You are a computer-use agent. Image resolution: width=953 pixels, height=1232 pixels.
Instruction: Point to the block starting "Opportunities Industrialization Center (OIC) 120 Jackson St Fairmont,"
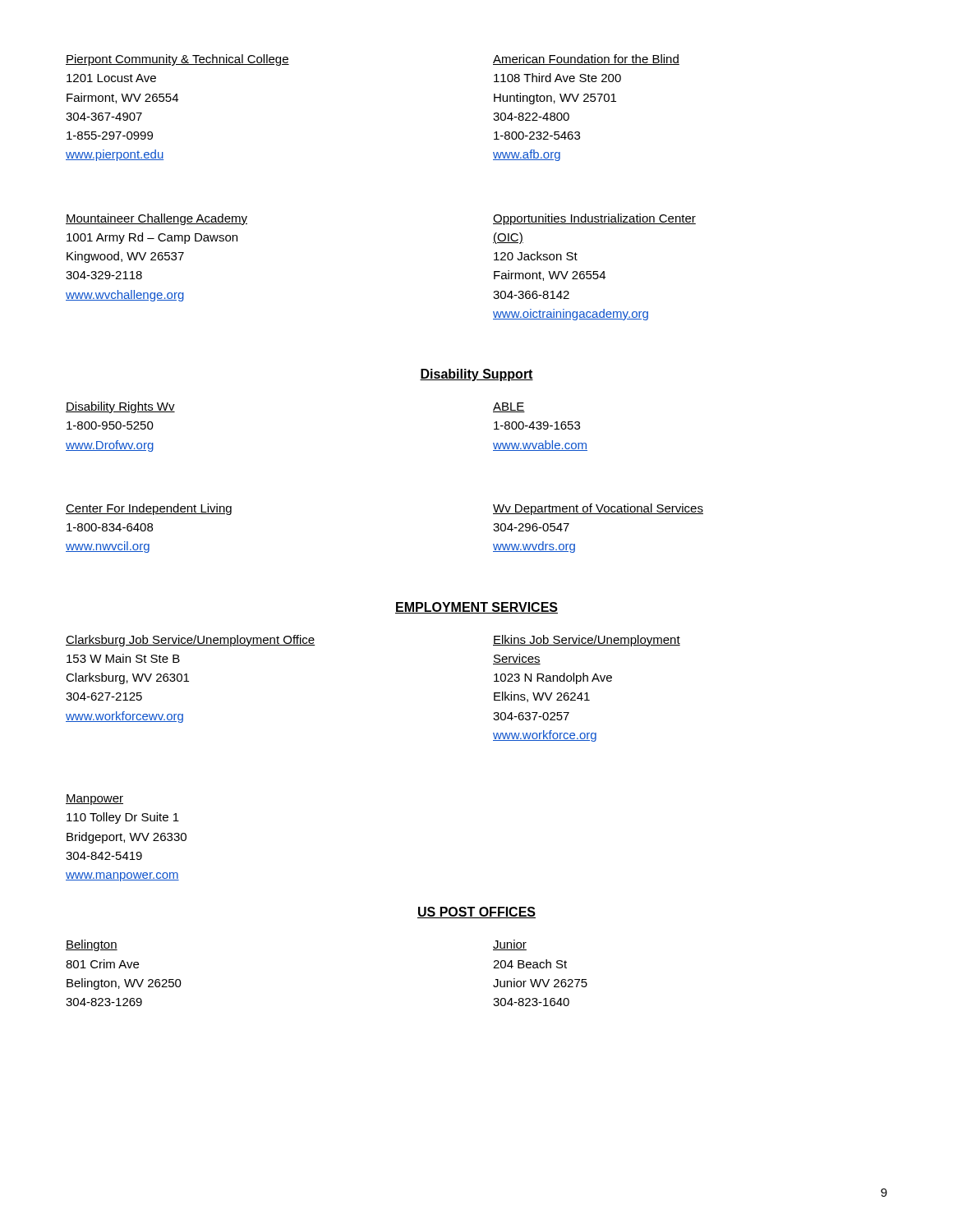point(594,219)
